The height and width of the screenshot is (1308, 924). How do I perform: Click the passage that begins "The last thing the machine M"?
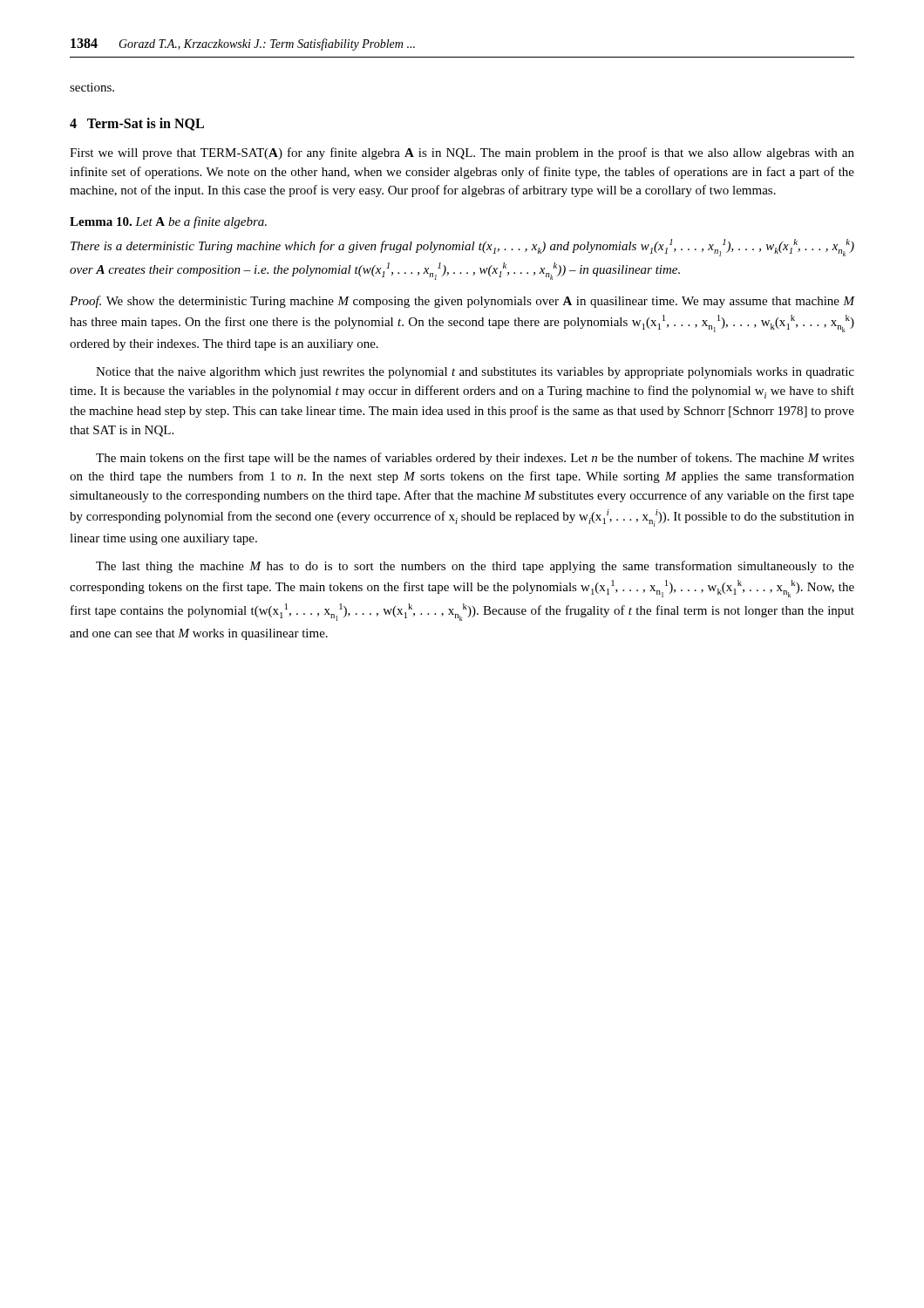coord(462,600)
